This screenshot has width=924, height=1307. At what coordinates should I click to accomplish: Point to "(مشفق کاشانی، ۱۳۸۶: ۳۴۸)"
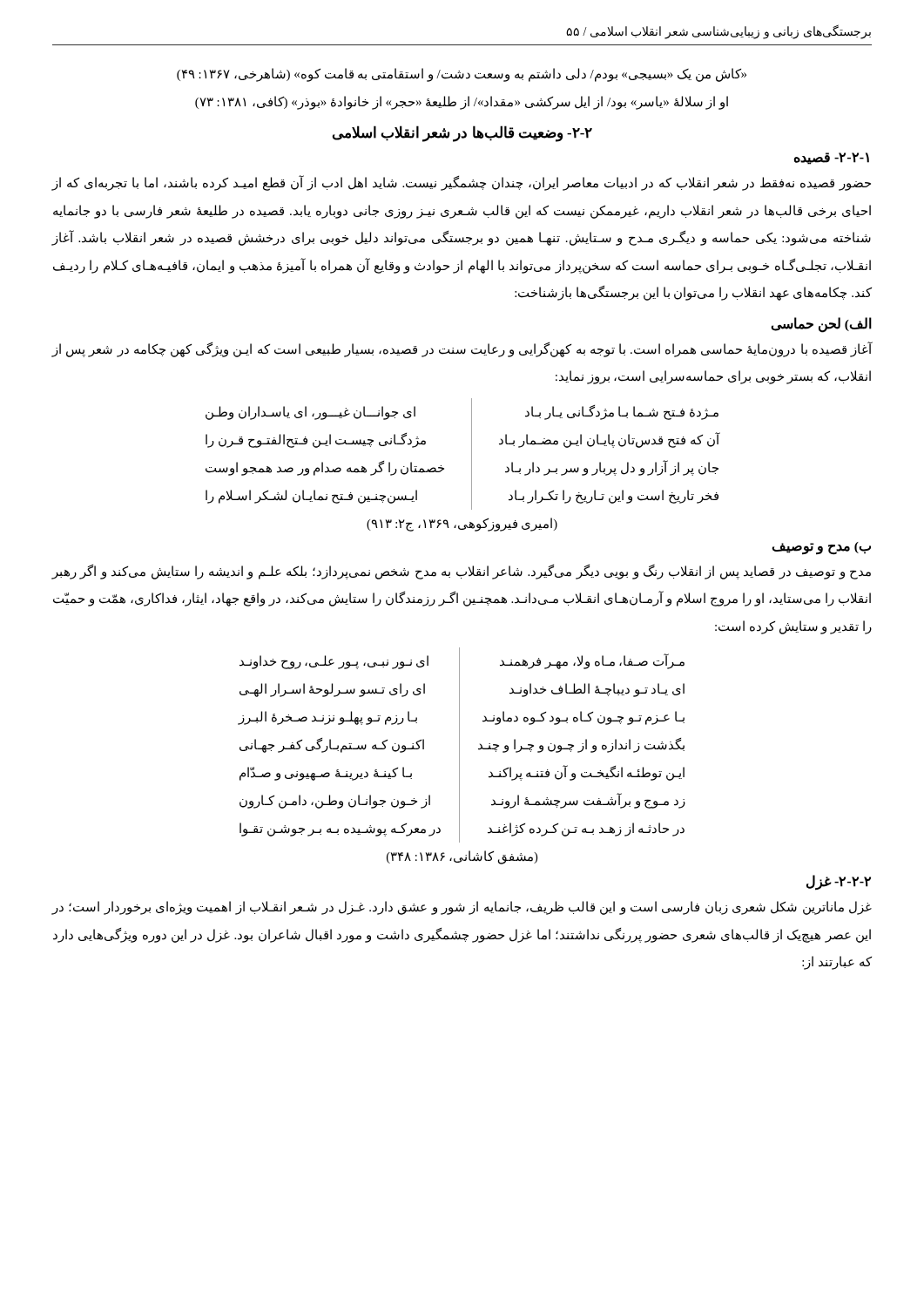pyautogui.click(x=462, y=857)
